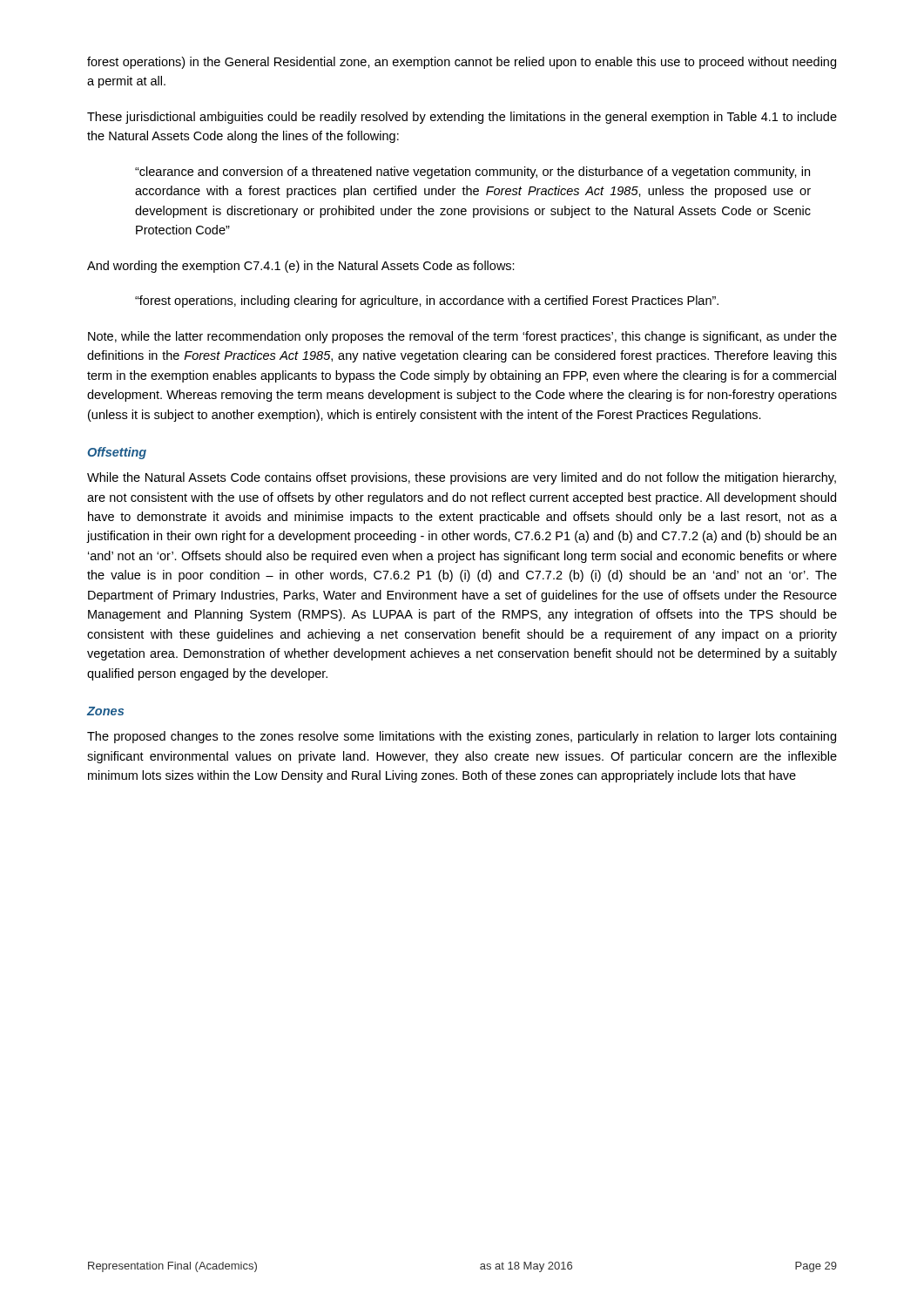Locate the text block that says "“forest operations, including clearing for"
Viewport: 924px width, 1307px height.
click(427, 301)
